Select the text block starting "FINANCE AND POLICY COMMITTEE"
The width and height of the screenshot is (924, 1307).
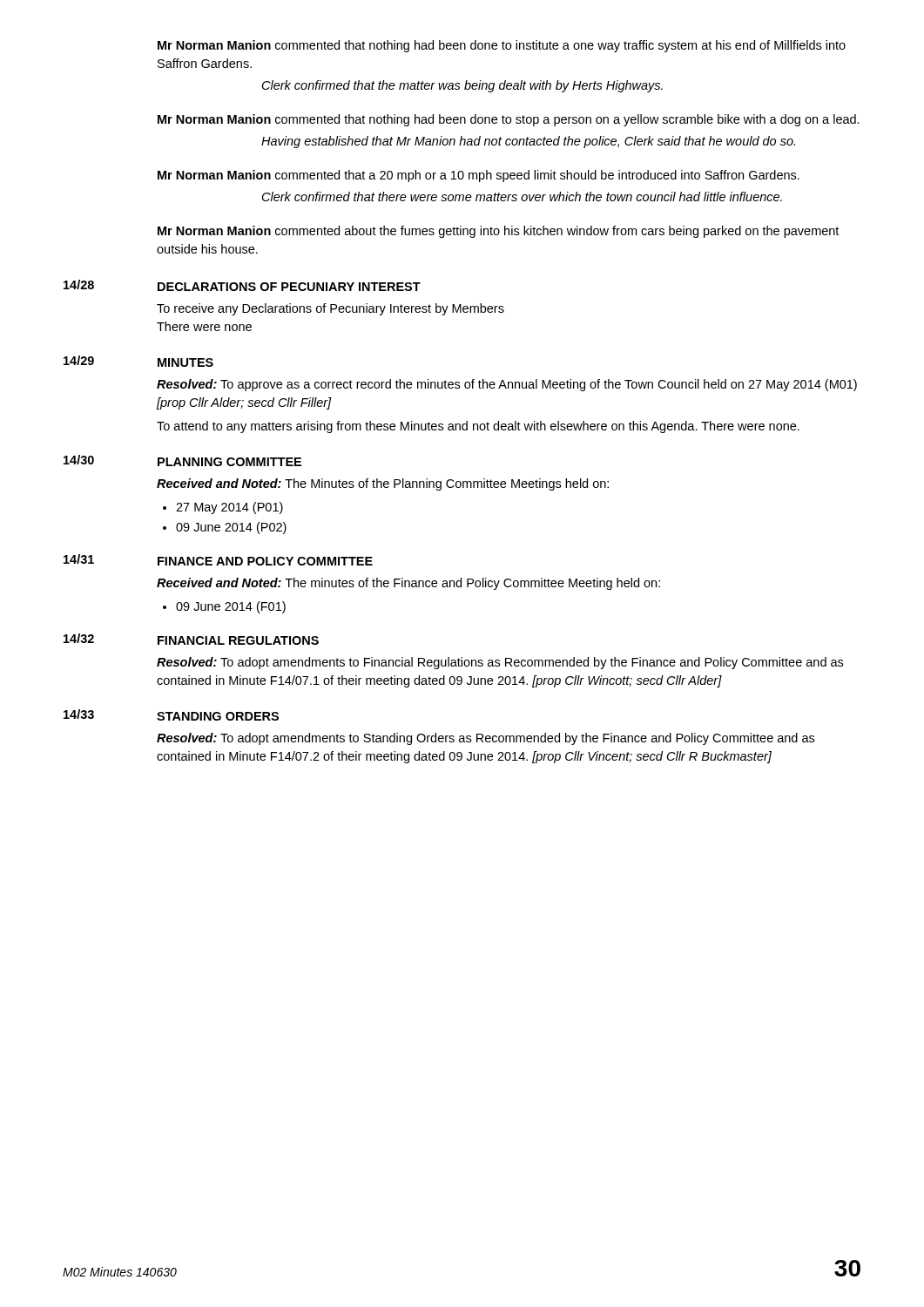pyautogui.click(x=265, y=561)
